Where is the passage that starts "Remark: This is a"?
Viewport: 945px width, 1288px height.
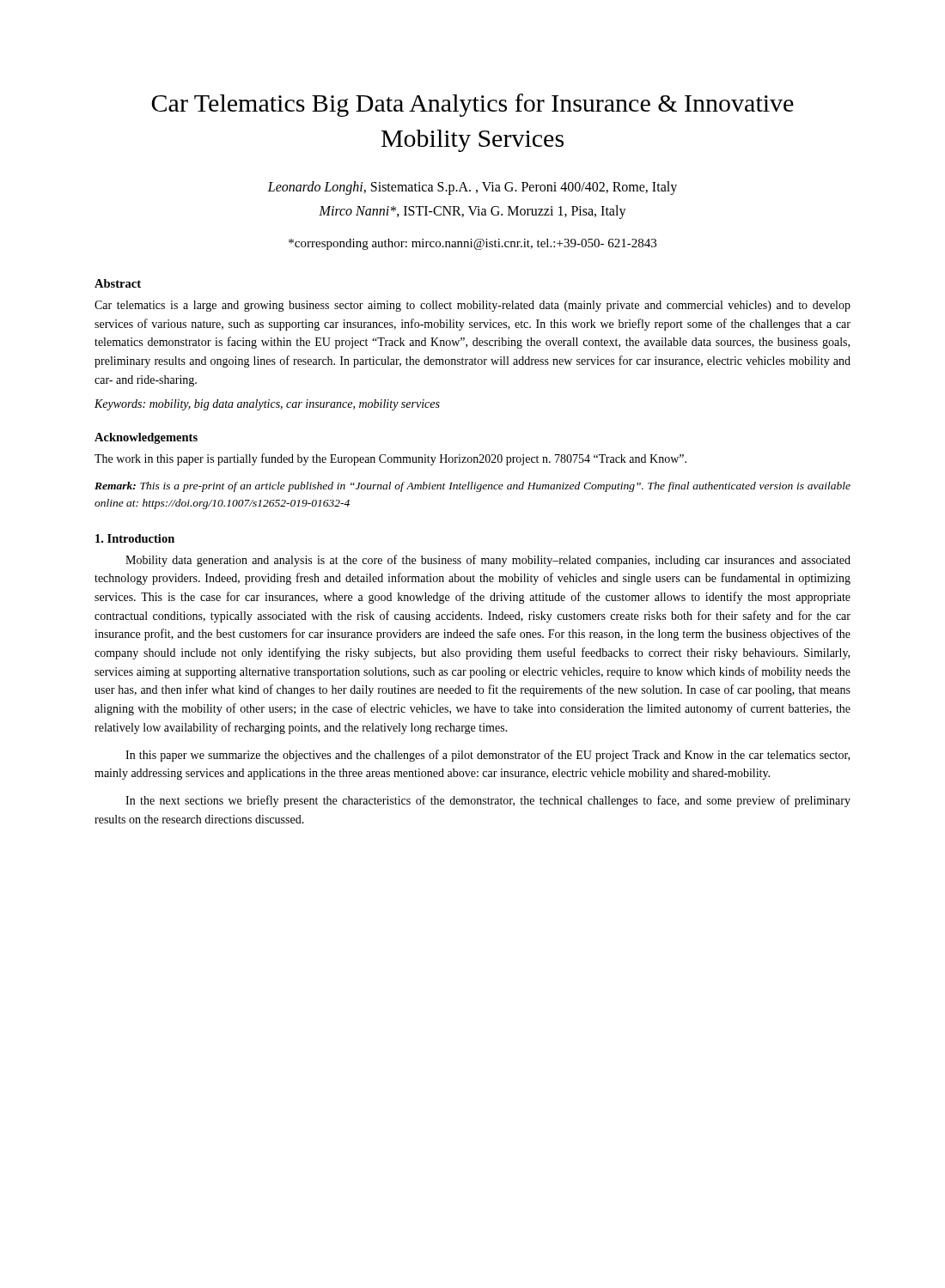click(472, 494)
